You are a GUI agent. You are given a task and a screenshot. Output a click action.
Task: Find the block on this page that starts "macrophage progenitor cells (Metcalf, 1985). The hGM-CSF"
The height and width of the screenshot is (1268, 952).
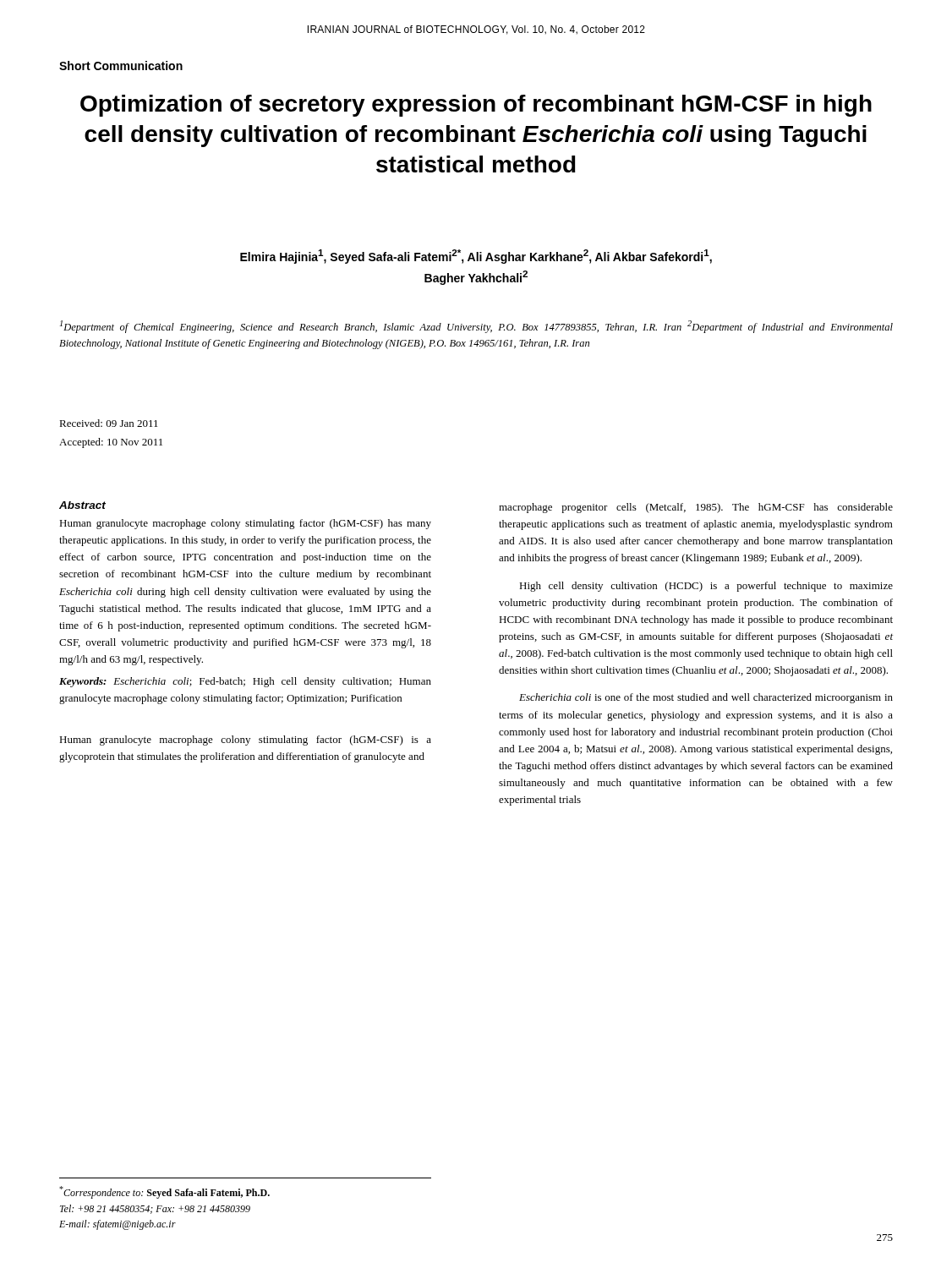tap(696, 532)
